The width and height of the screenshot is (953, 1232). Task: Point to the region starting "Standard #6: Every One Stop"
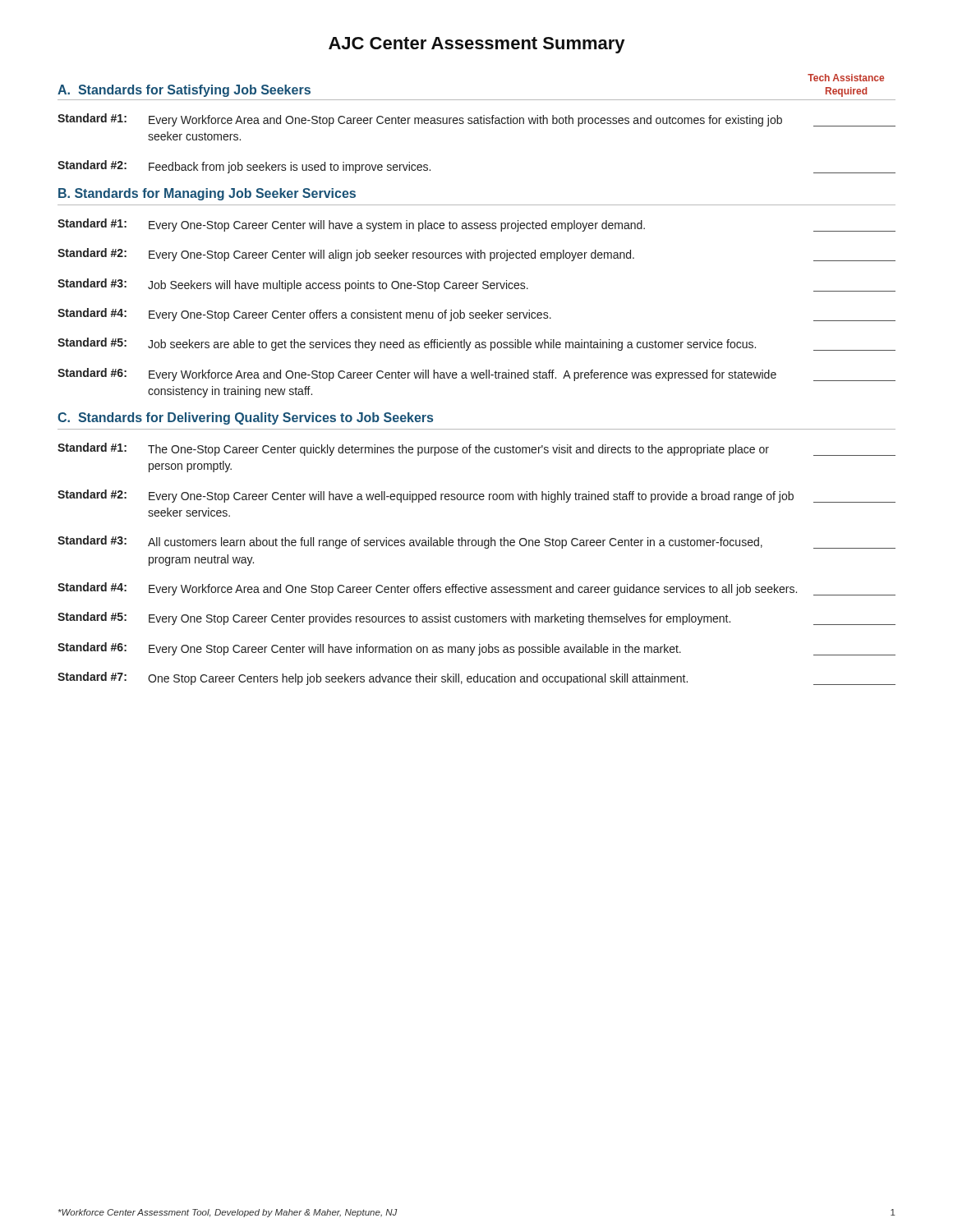(x=476, y=649)
